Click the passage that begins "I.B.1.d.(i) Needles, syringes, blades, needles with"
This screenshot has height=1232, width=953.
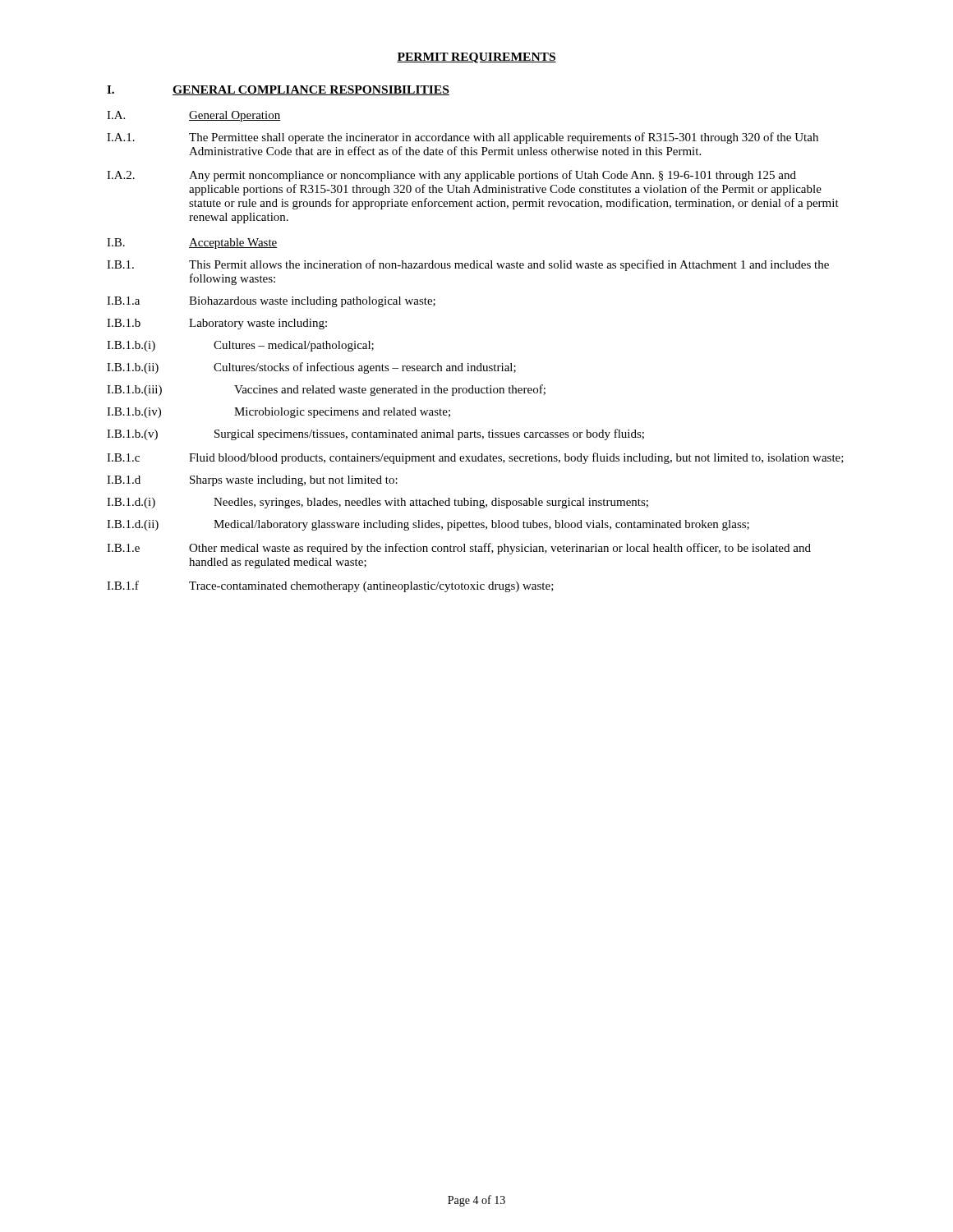(476, 502)
